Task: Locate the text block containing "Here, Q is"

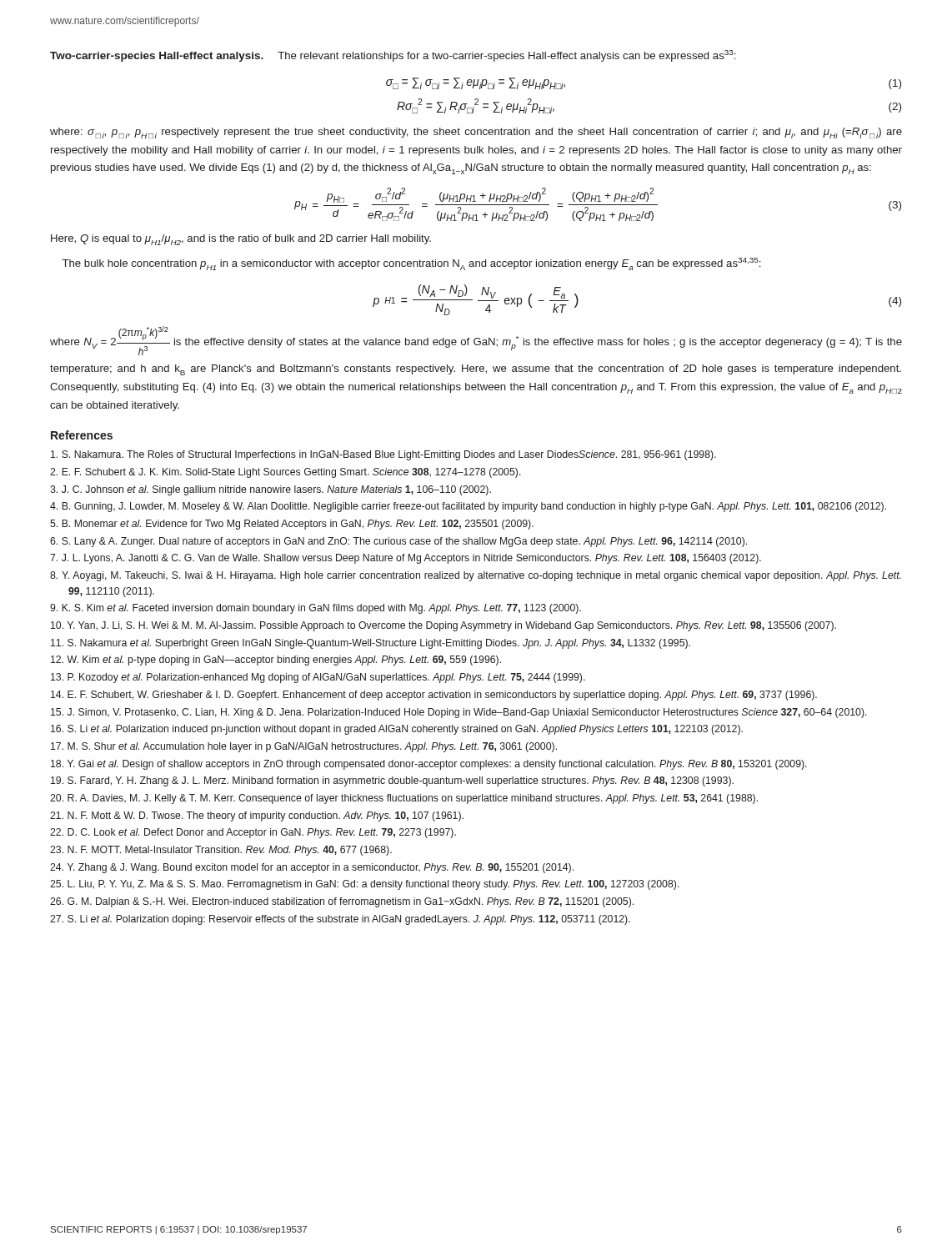Action: [x=241, y=239]
